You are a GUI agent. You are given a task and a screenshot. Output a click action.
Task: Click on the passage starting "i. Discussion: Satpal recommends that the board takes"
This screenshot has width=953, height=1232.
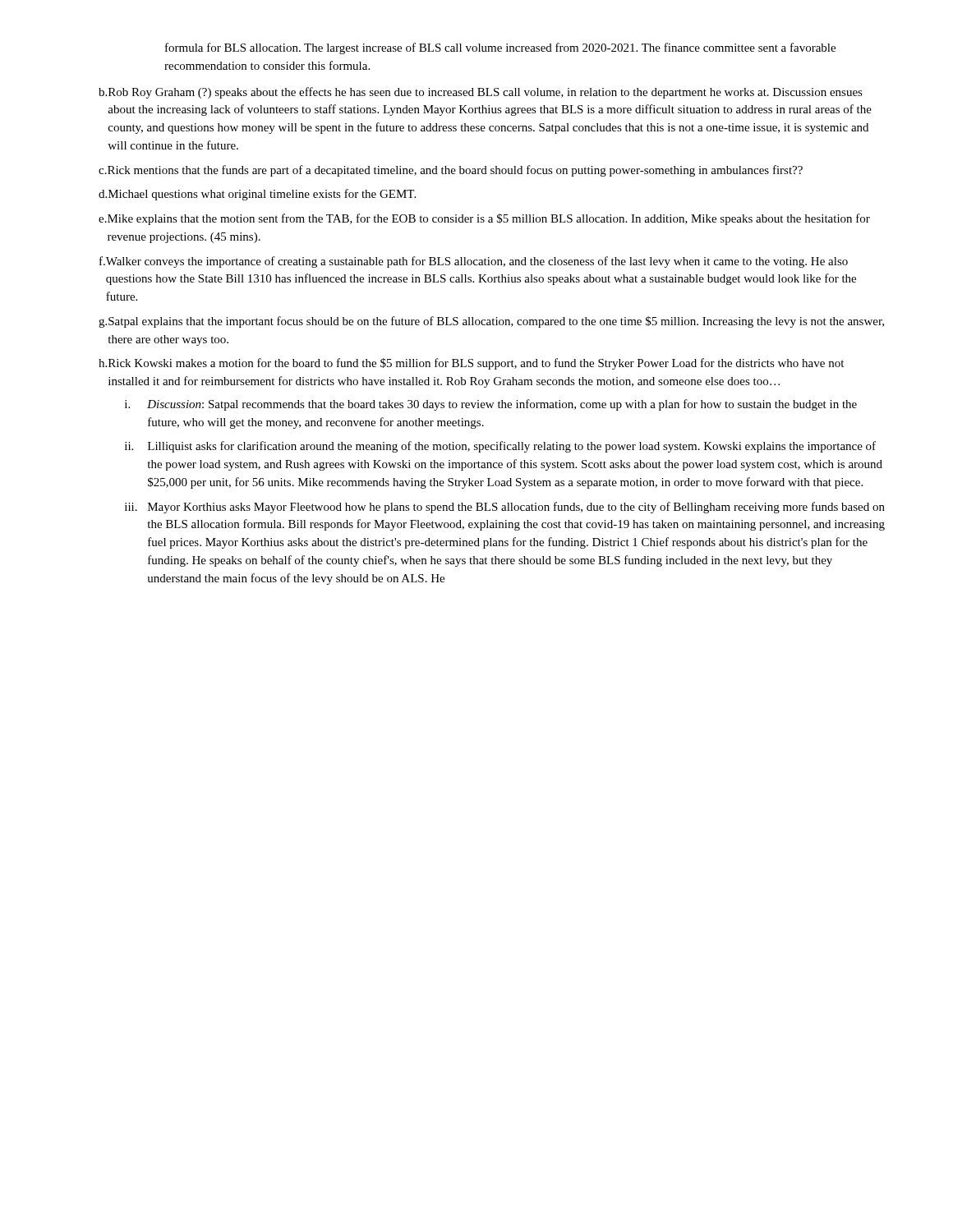[x=498, y=414]
